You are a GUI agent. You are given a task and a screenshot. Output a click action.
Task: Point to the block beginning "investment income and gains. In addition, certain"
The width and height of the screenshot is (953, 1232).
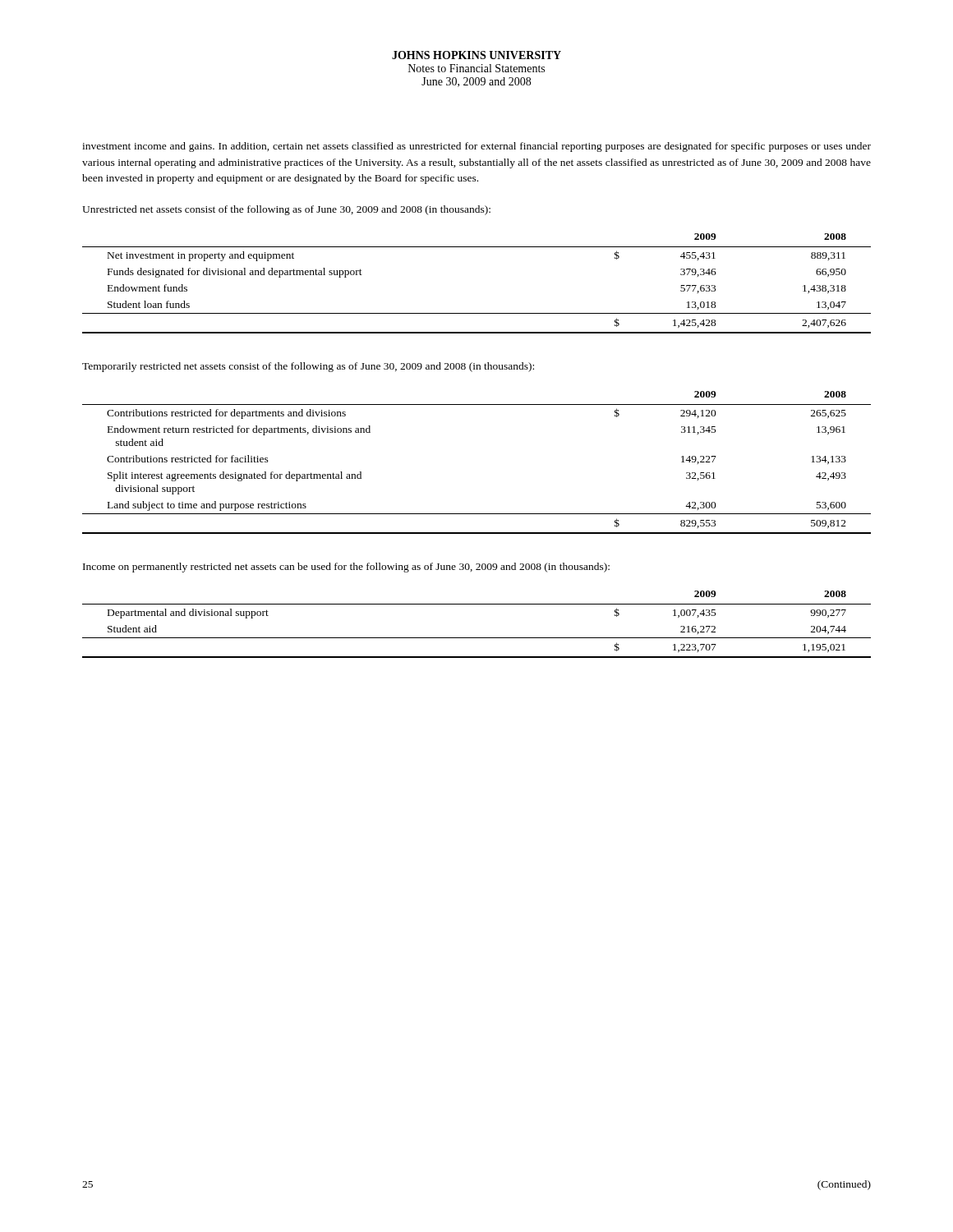[x=476, y=162]
